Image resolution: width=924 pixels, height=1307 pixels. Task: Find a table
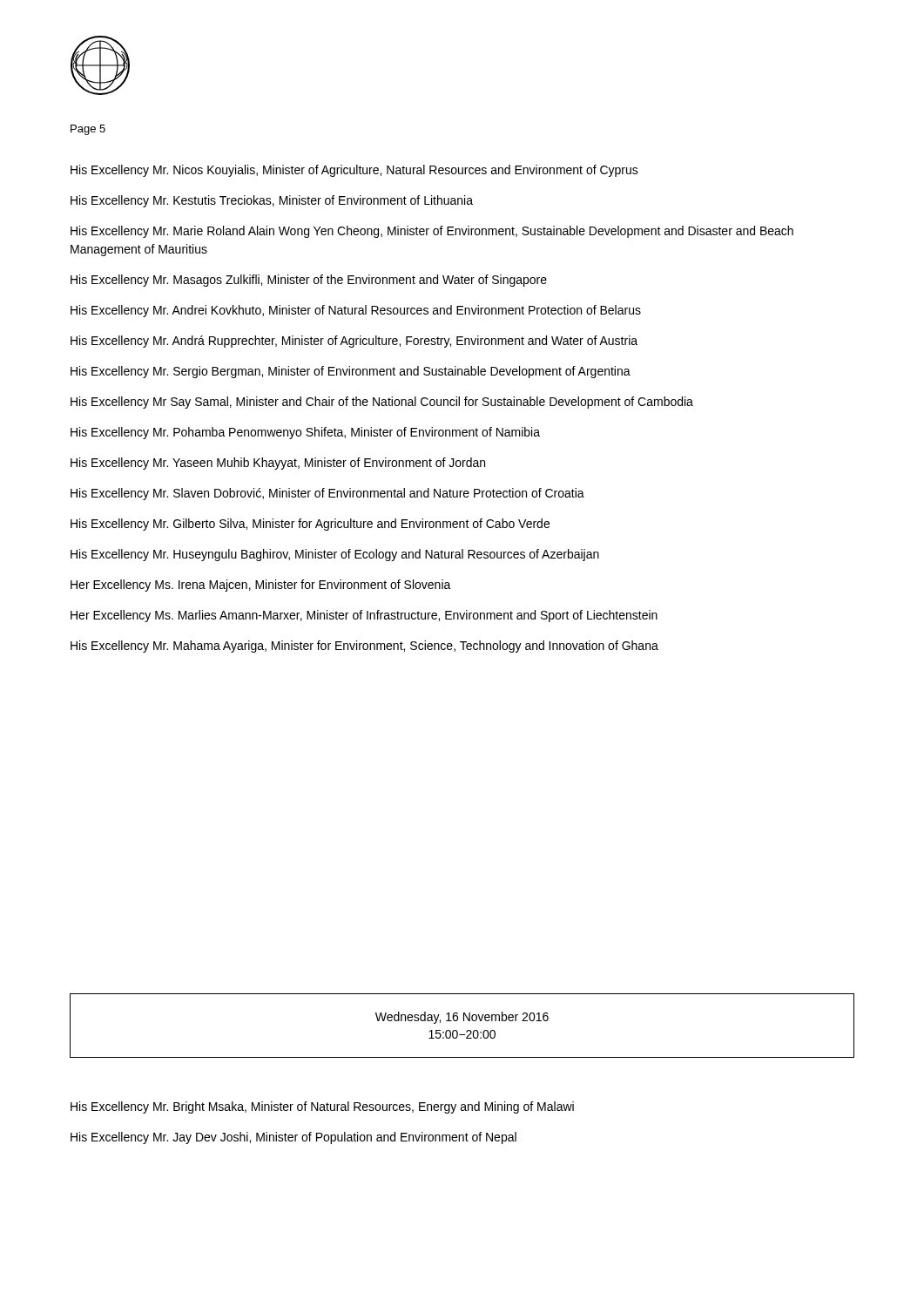click(462, 1026)
